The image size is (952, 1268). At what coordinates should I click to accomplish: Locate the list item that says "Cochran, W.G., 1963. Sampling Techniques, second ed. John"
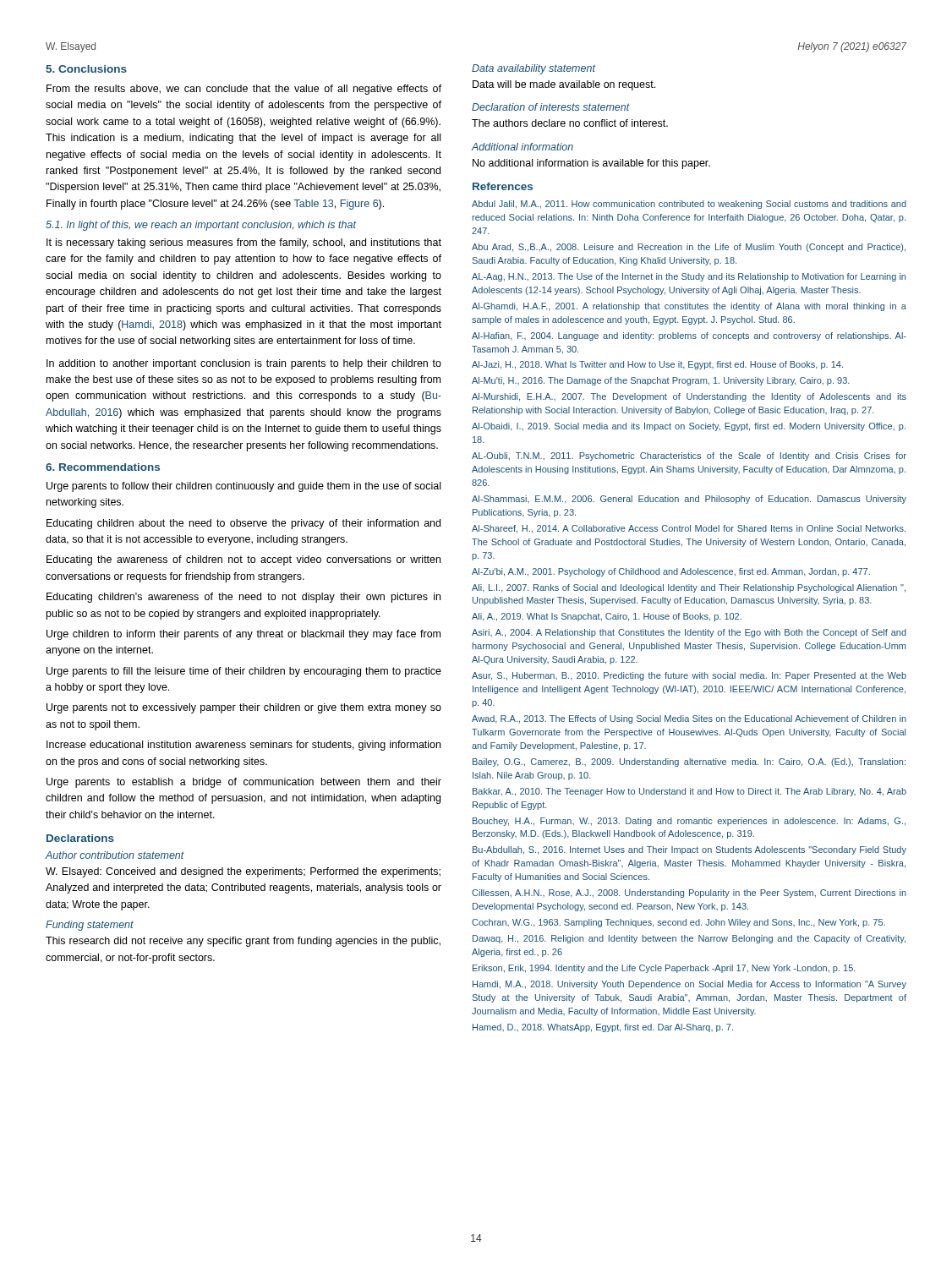coord(679,922)
